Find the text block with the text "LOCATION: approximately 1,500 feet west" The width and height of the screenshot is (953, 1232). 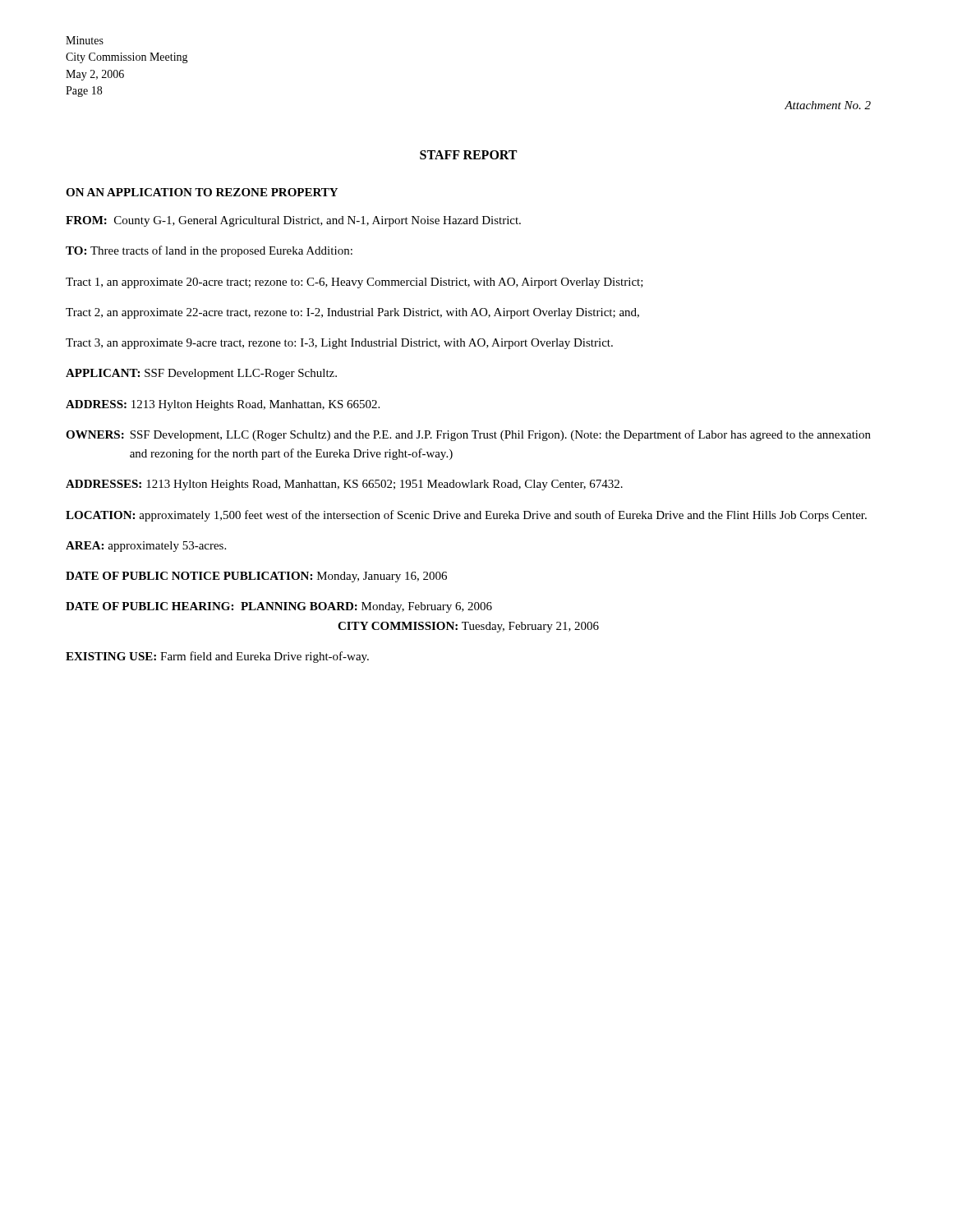467,515
